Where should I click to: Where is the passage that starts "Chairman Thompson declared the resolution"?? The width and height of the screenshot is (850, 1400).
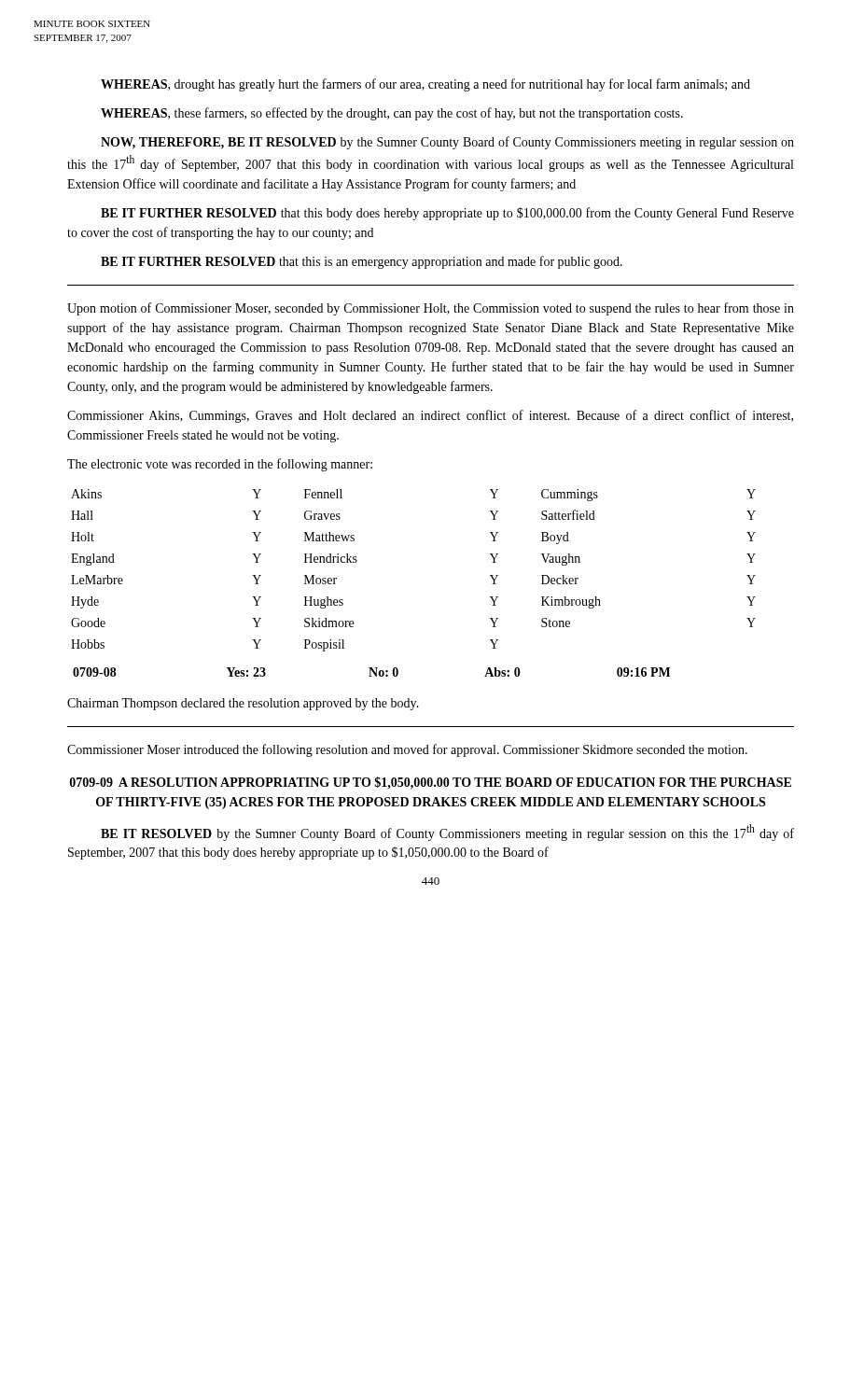pos(243,703)
